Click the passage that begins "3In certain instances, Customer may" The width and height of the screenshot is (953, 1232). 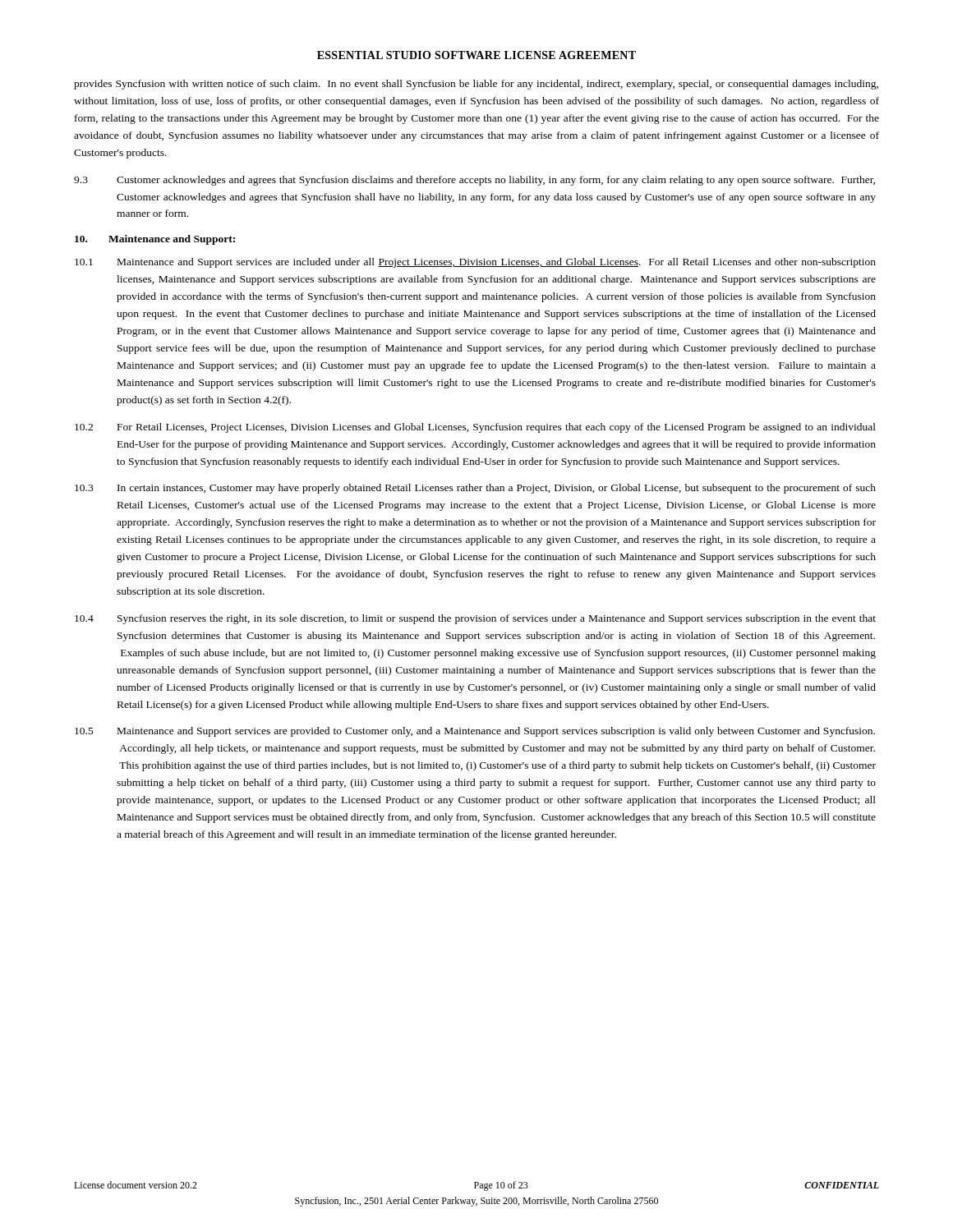coord(475,540)
